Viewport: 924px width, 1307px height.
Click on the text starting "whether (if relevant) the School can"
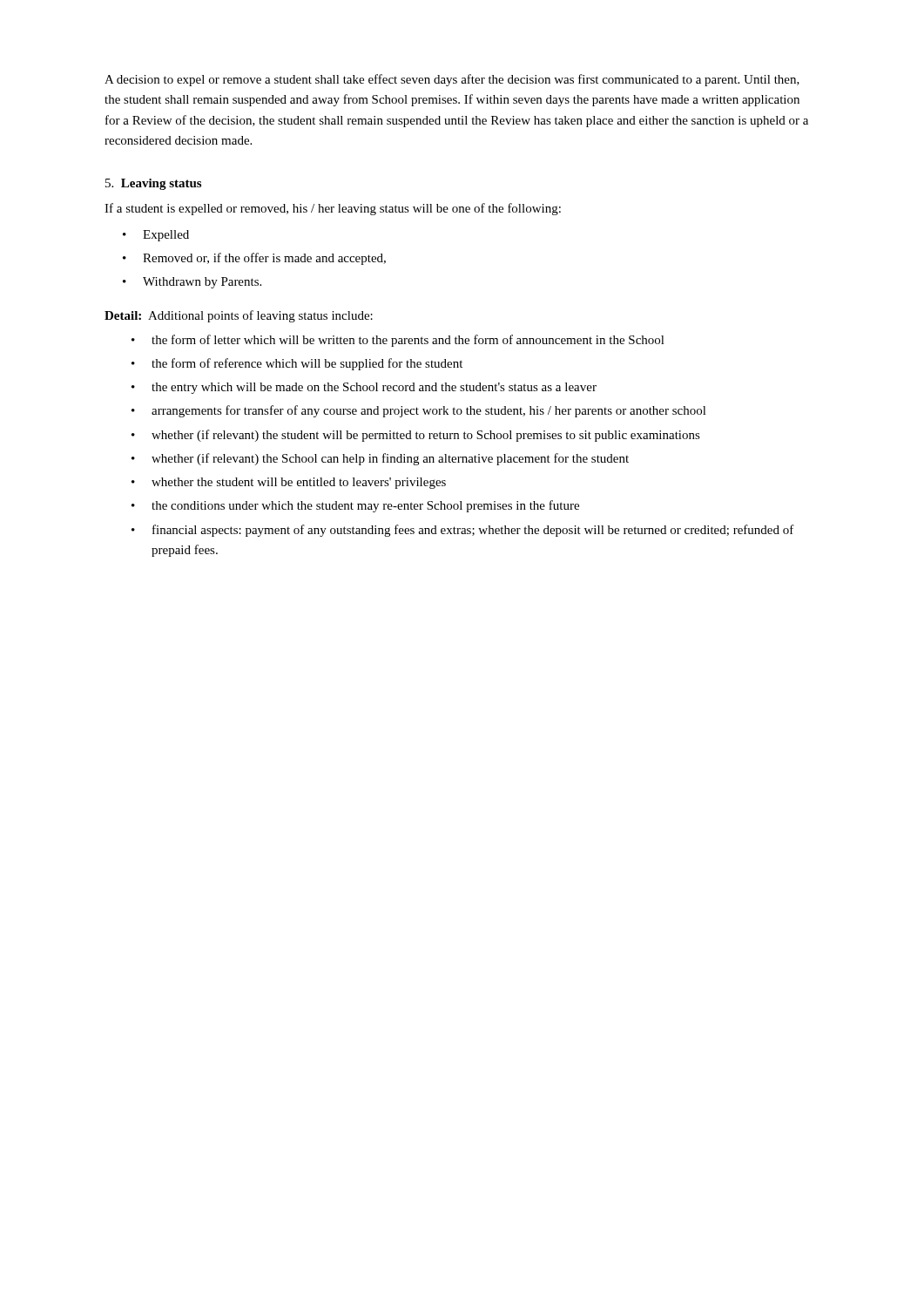(x=380, y=459)
